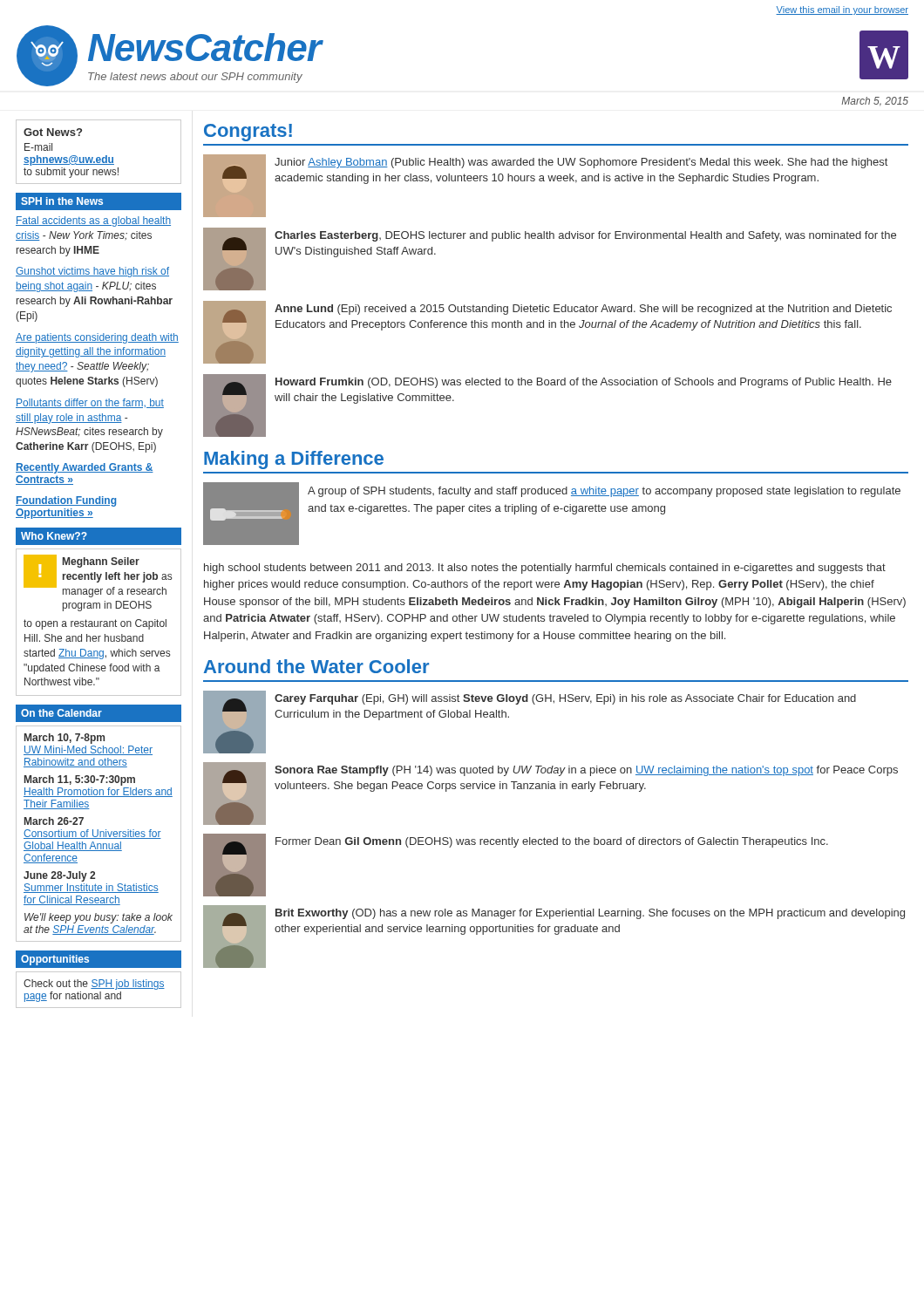
Task: Locate the title with the text "Around the Water Cooler"
Action: pos(556,669)
